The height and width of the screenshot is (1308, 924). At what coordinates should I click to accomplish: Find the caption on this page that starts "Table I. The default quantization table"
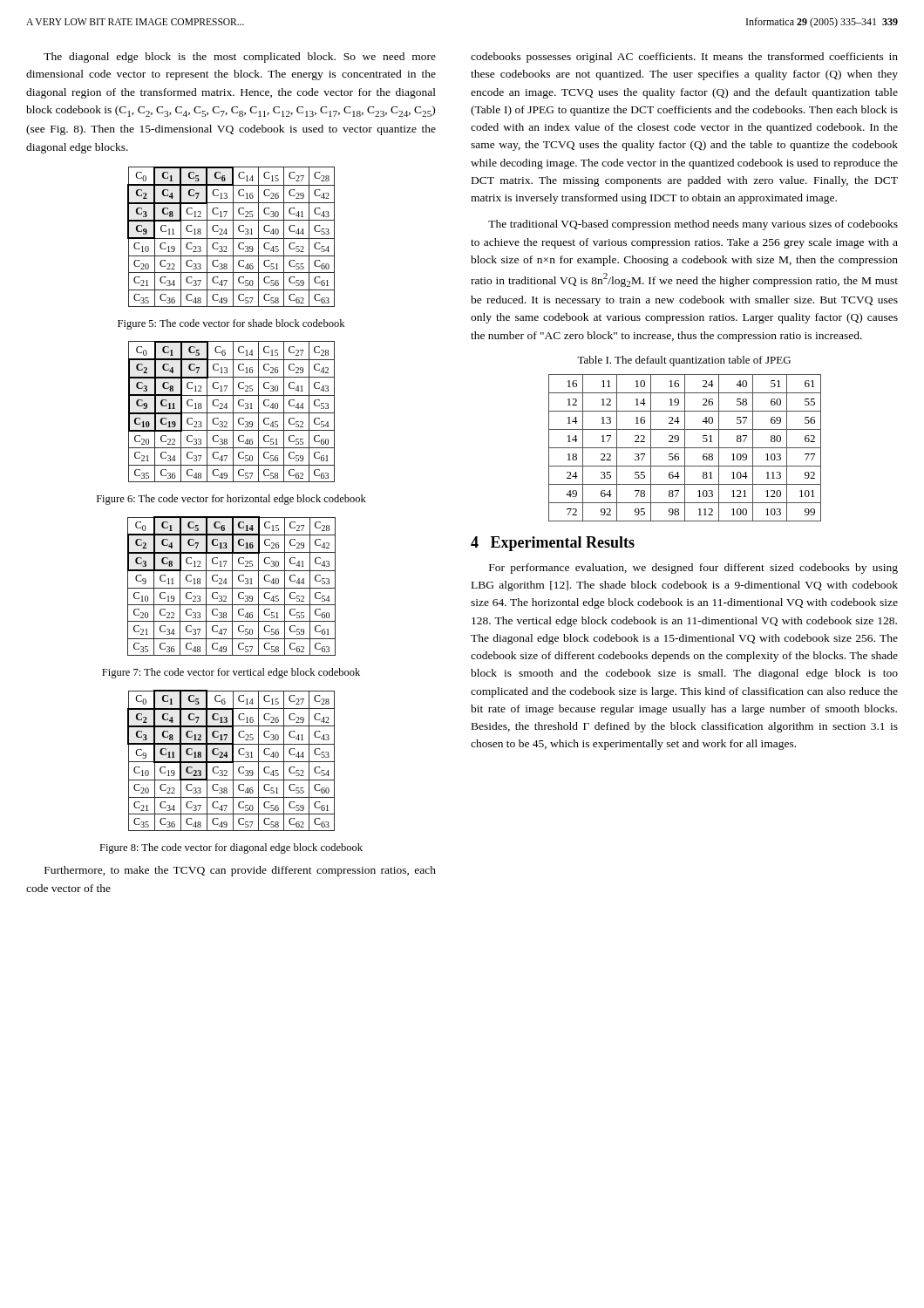pos(684,360)
